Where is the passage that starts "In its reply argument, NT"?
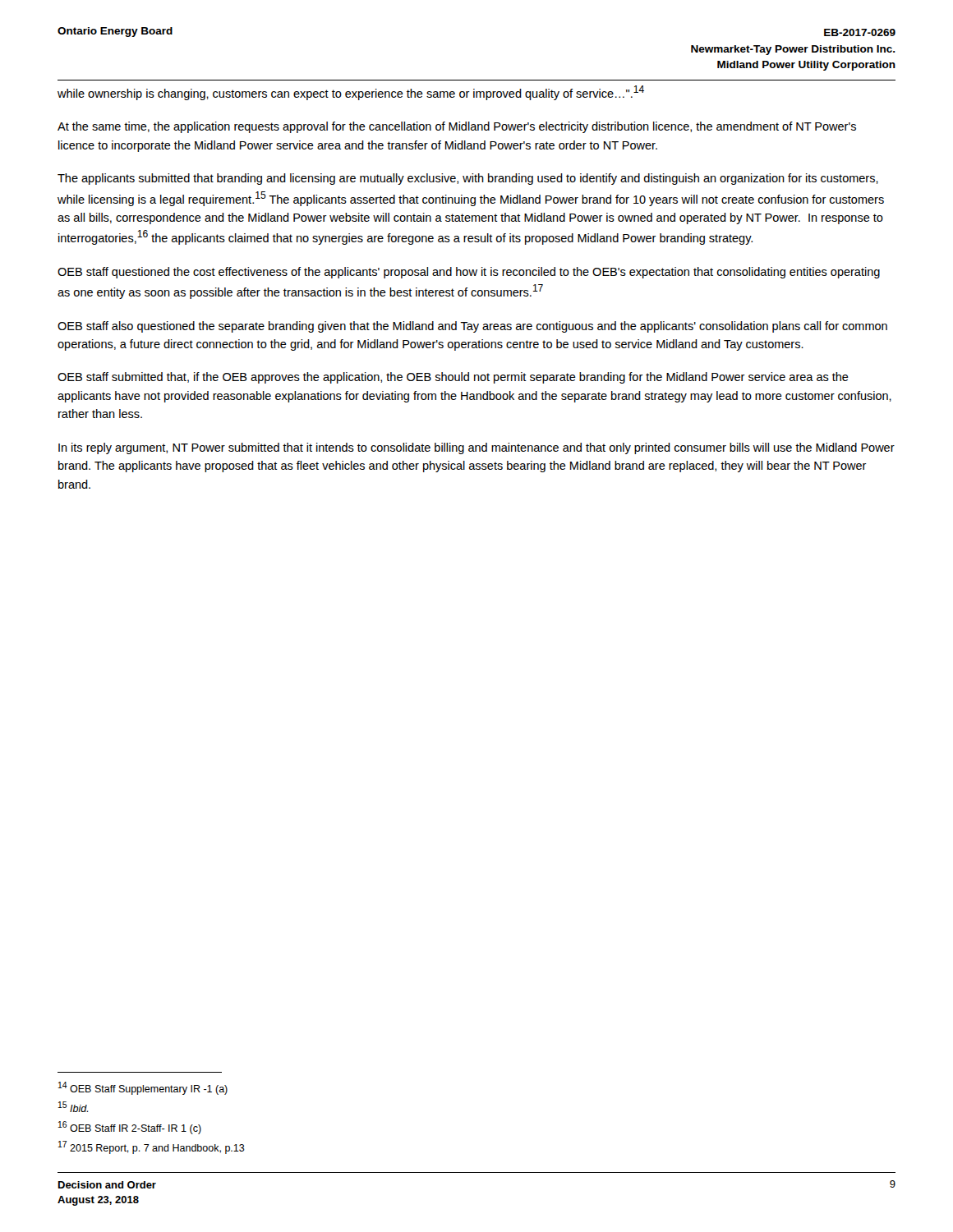Viewport: 953px width, 1232px height. [476, 466]
